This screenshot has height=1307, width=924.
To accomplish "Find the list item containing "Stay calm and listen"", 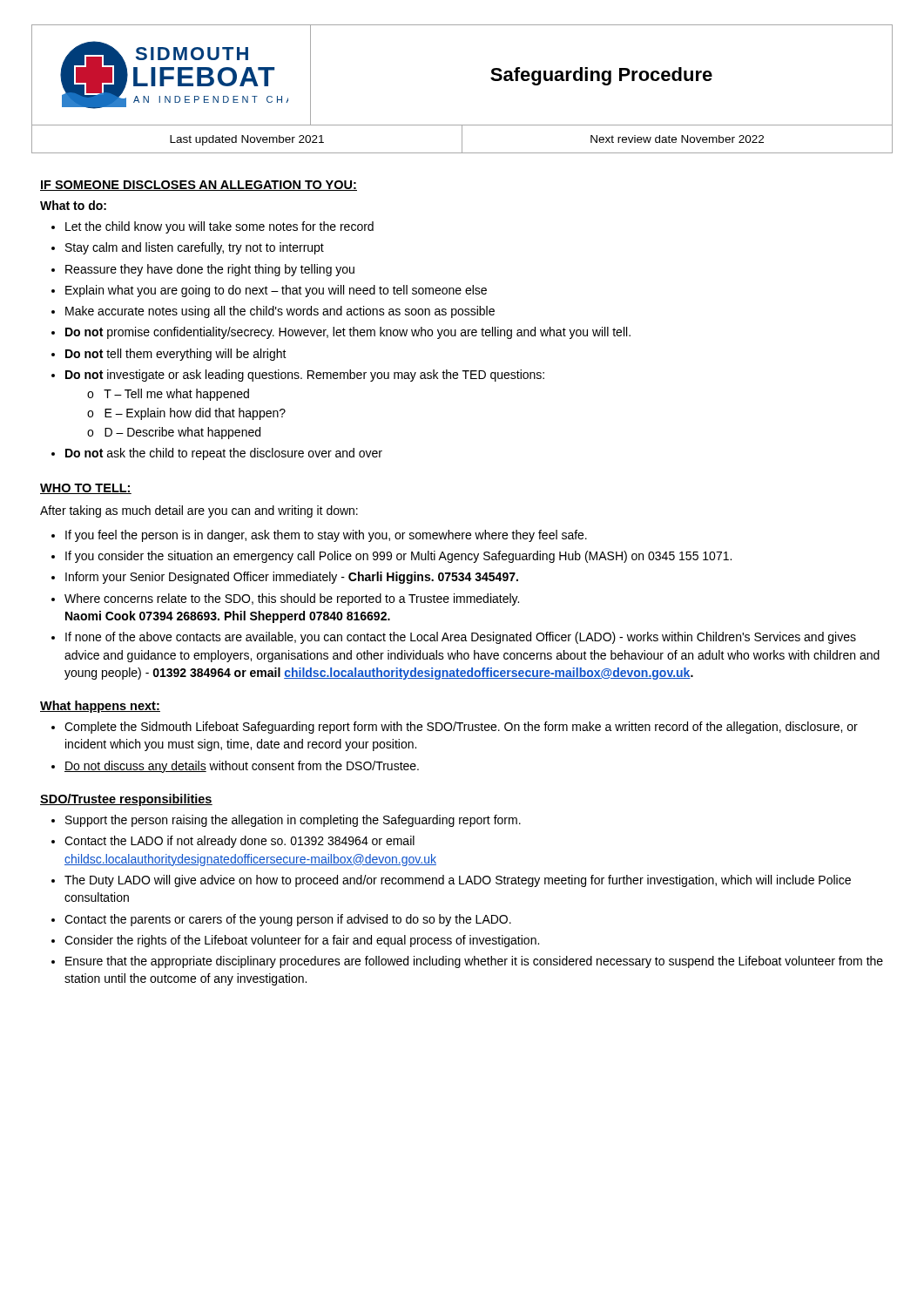I will (194, 248).
